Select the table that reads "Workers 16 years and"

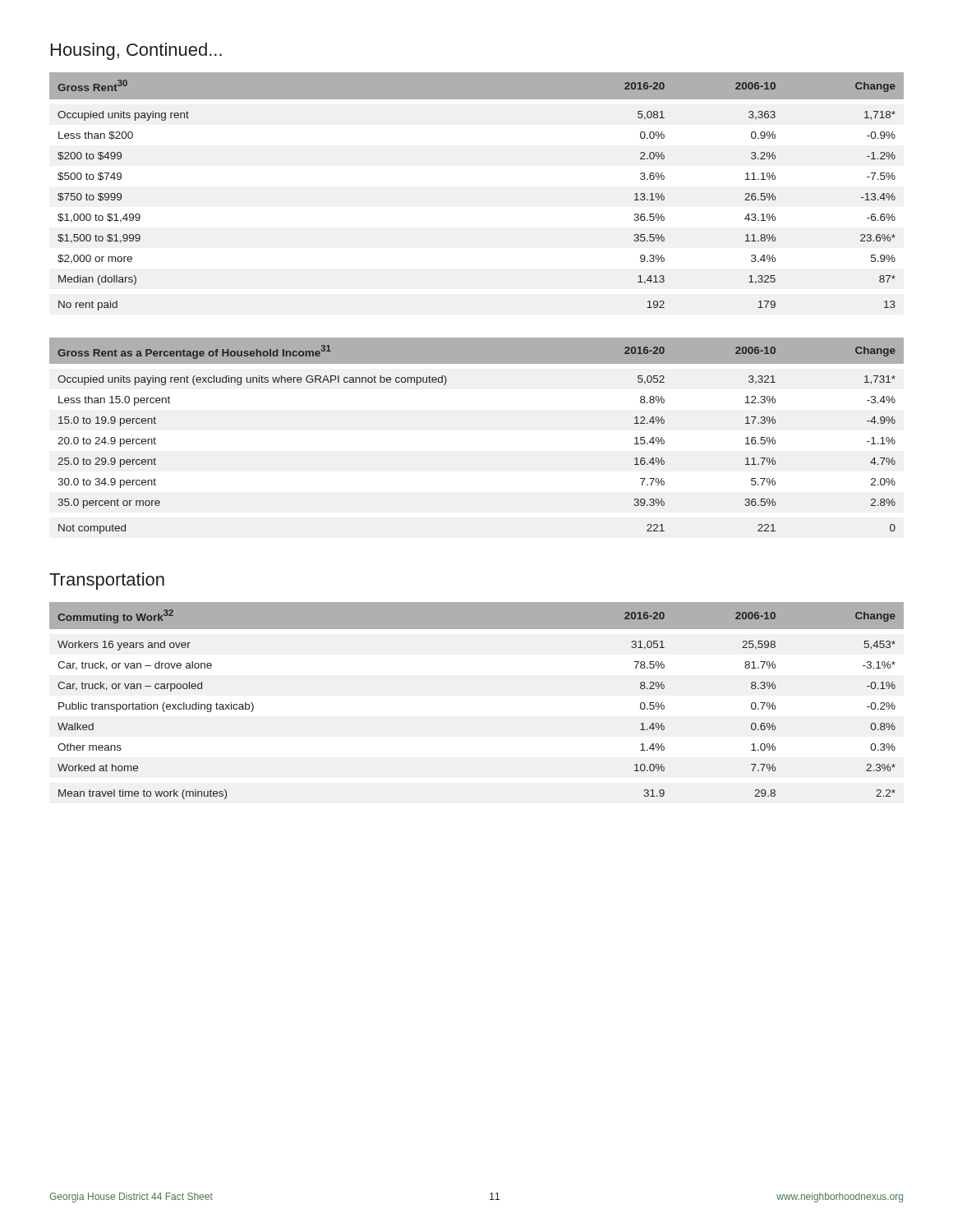(x=476, y=702)
